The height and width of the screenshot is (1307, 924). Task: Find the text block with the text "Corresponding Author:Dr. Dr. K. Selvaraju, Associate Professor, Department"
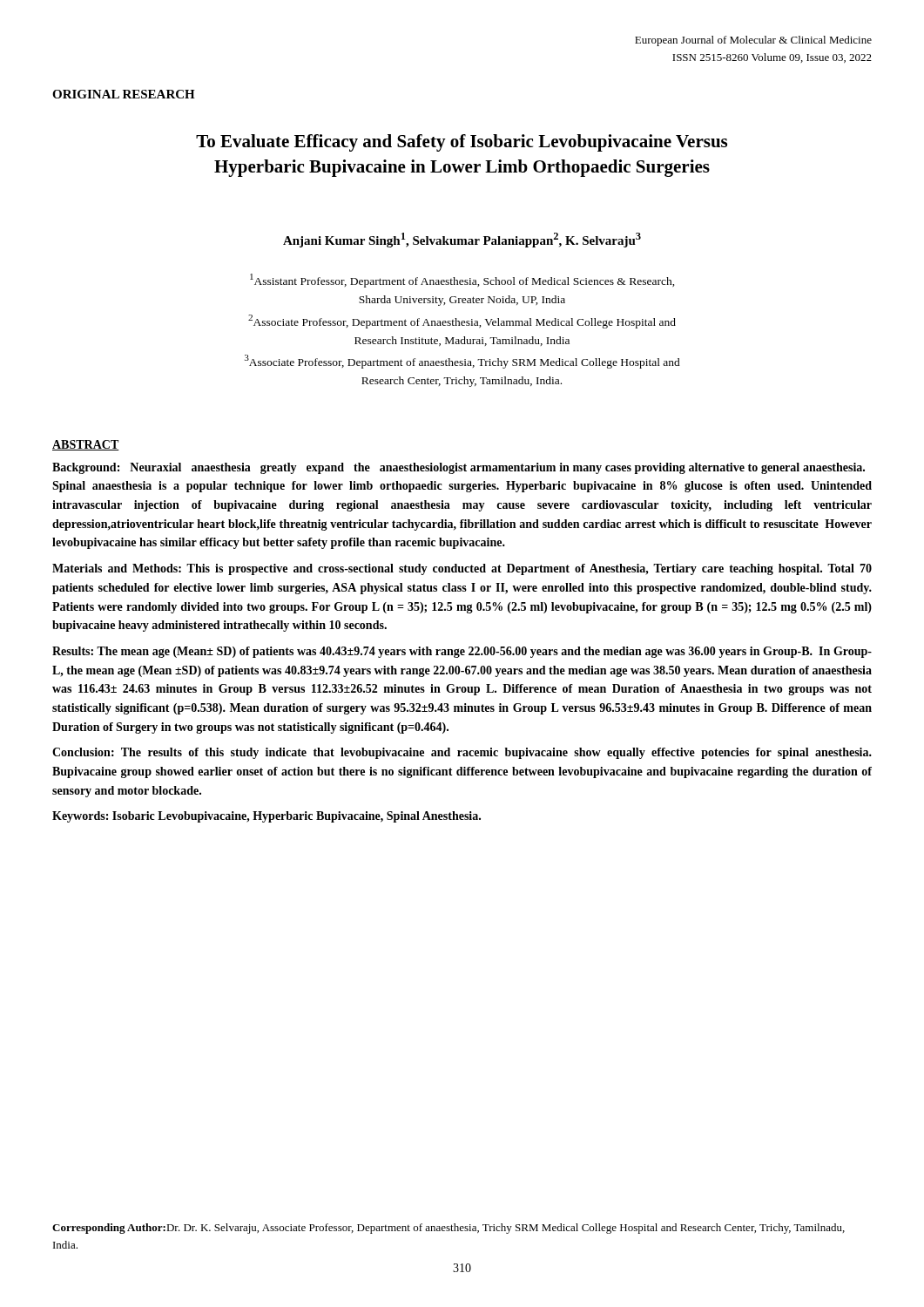click(449, 1236)
